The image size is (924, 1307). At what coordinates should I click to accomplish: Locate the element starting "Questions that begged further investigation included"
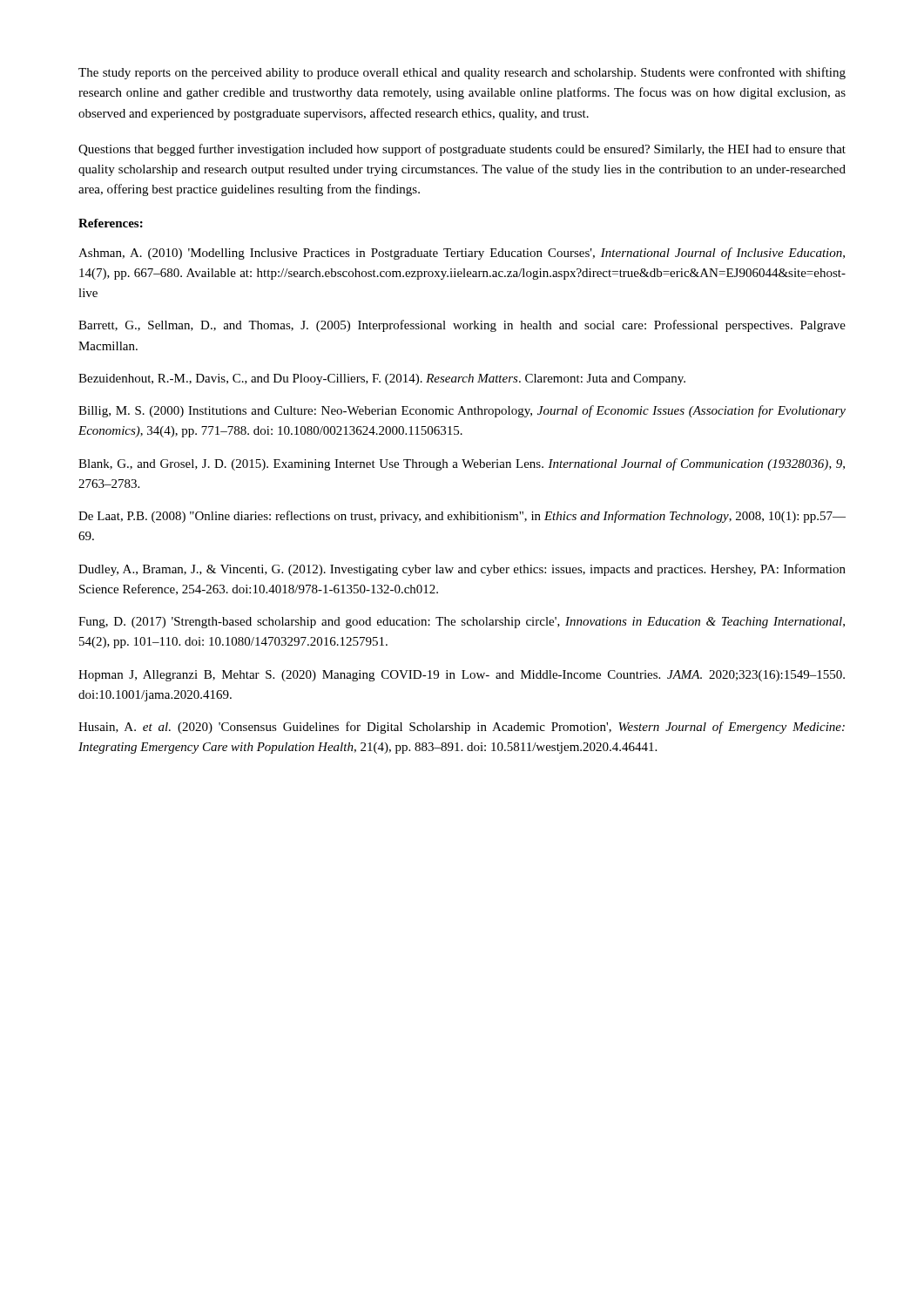click(x=462, y=169)
